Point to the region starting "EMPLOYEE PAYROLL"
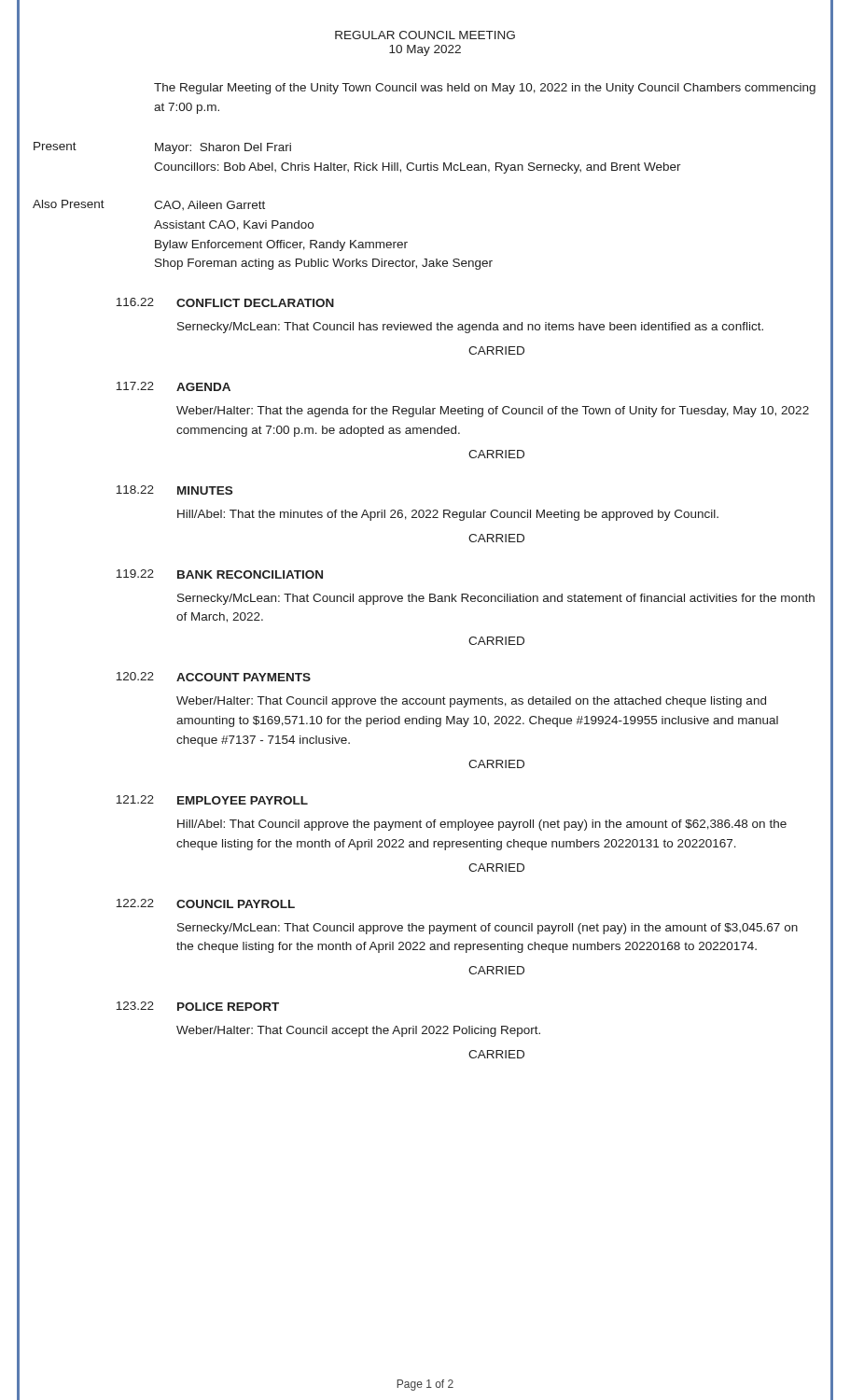Viewport: 850px width, 1400px height. pos(242,800)
